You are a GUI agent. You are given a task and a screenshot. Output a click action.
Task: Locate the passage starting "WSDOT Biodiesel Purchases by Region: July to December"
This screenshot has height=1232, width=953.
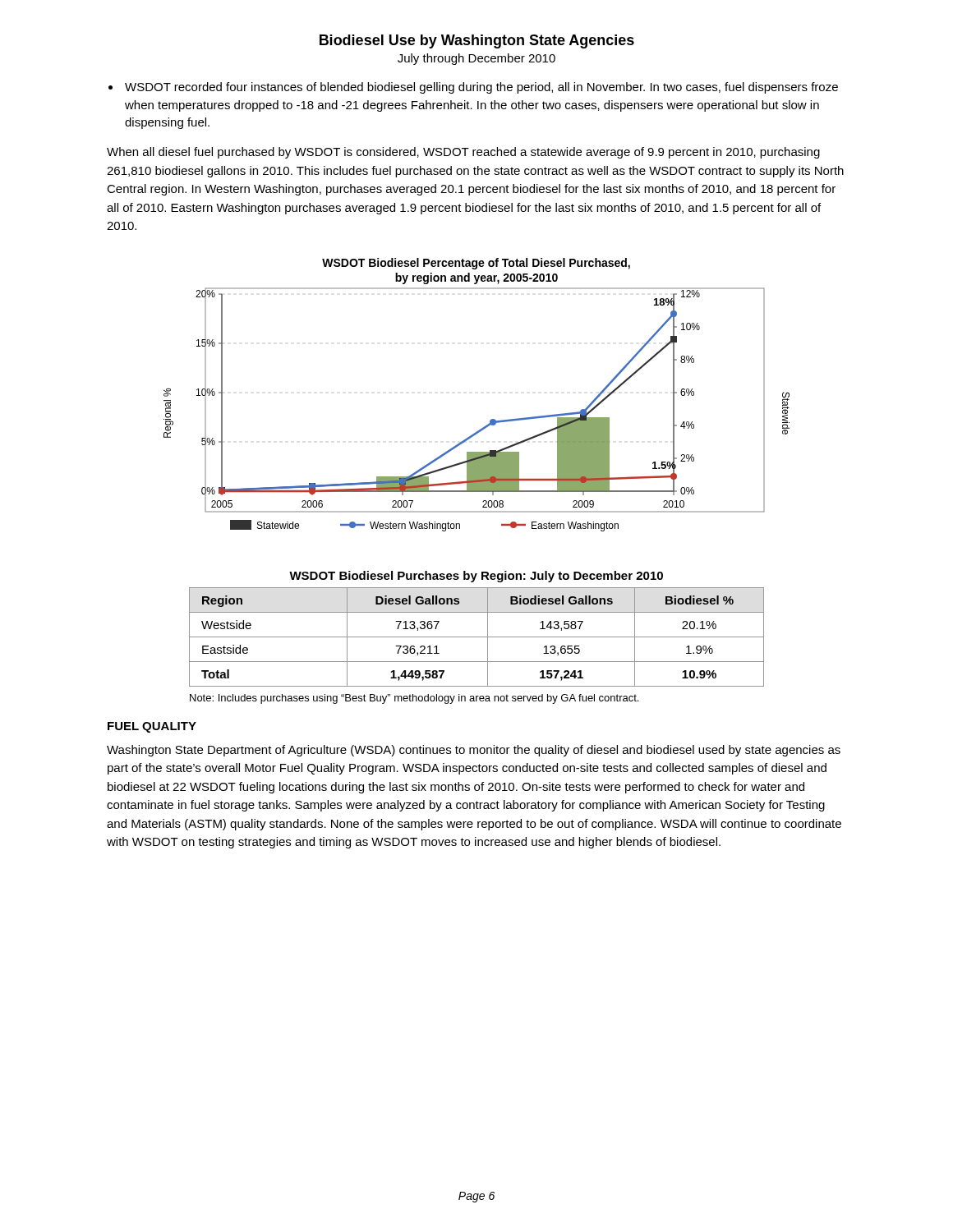pos(476,575)
